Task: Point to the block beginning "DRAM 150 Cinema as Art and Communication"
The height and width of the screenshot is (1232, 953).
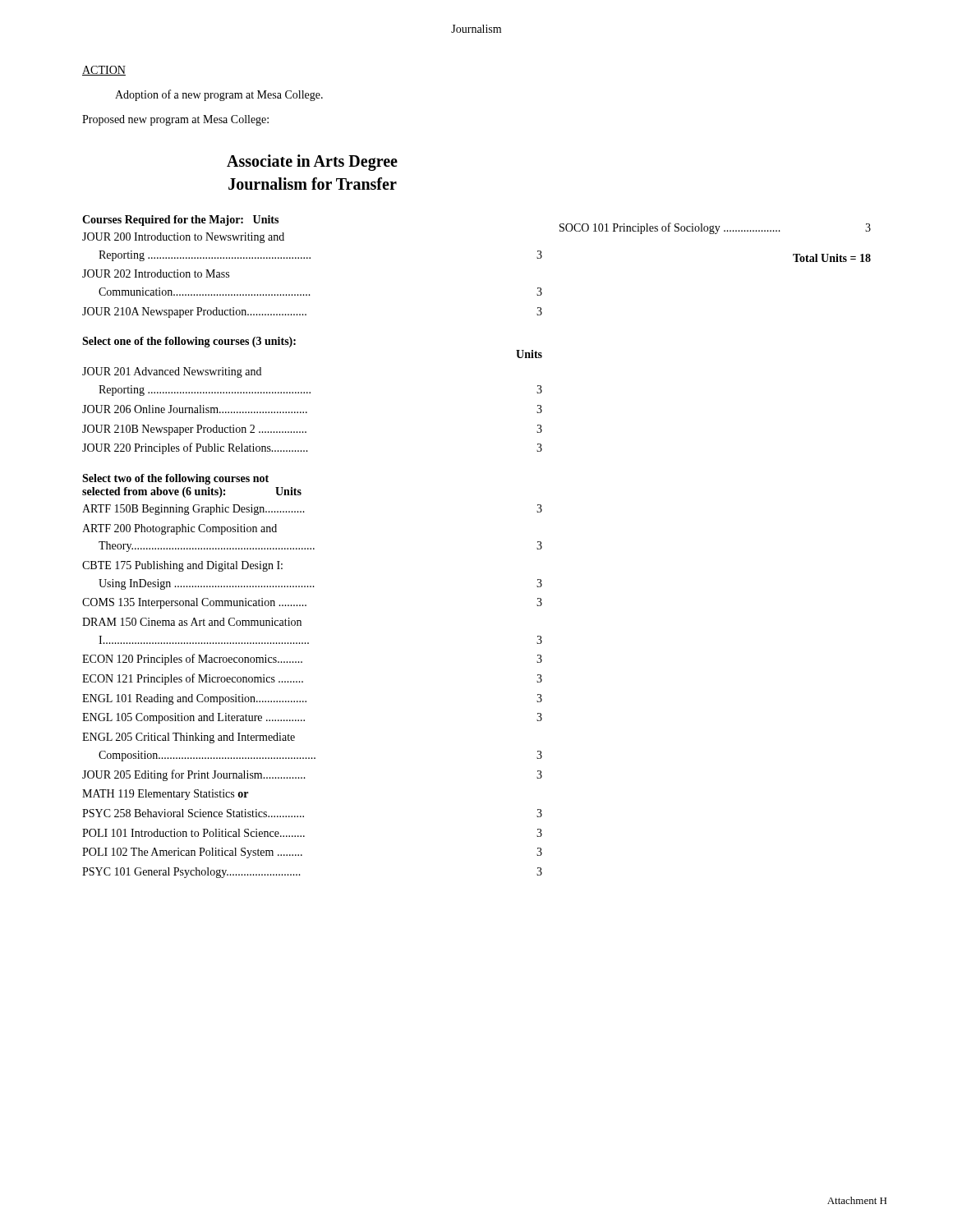Action: (x=312, y=631)
